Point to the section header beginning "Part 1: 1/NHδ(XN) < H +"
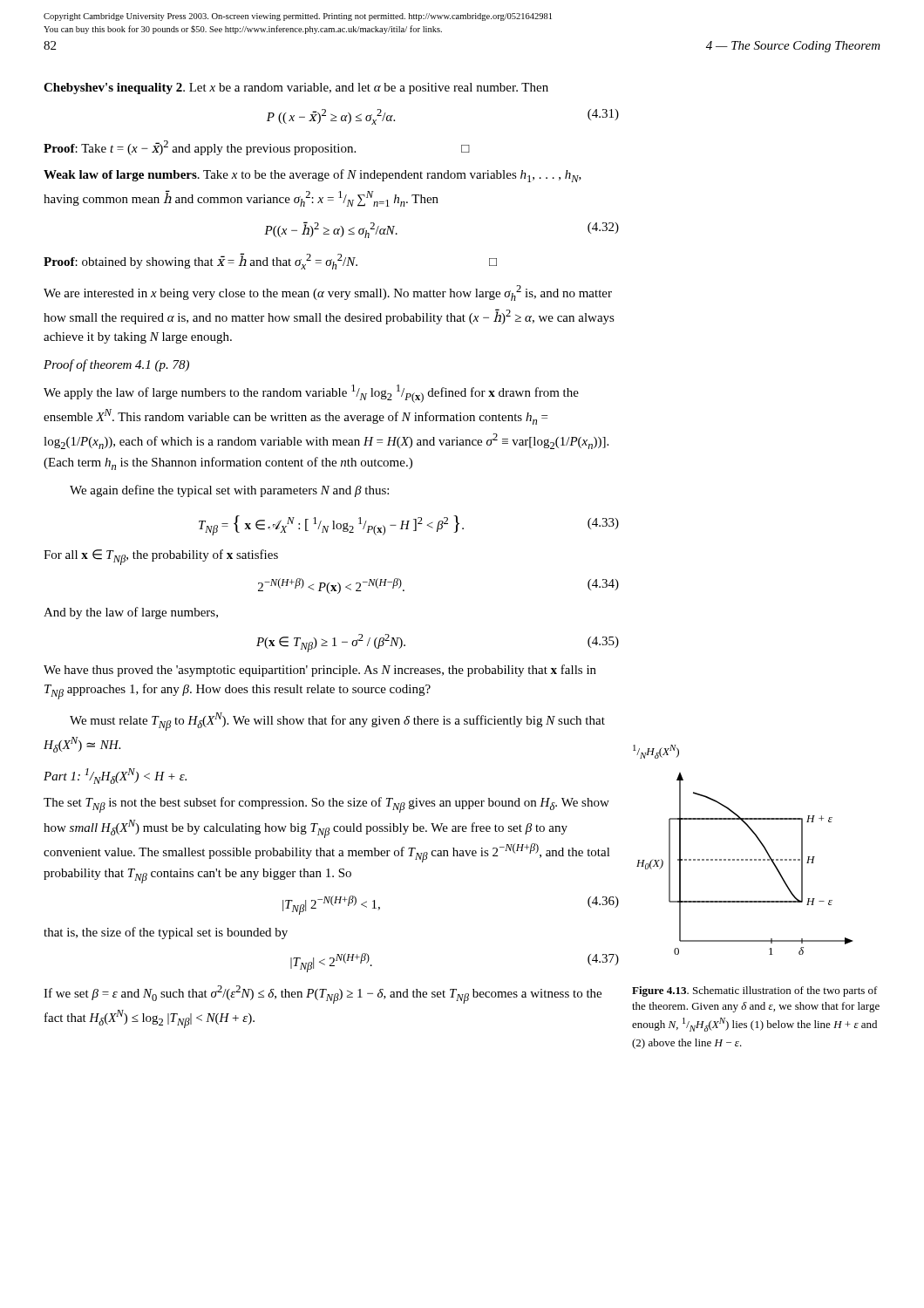The width and height of the screenshot is (924, 1308). point(116,776)
